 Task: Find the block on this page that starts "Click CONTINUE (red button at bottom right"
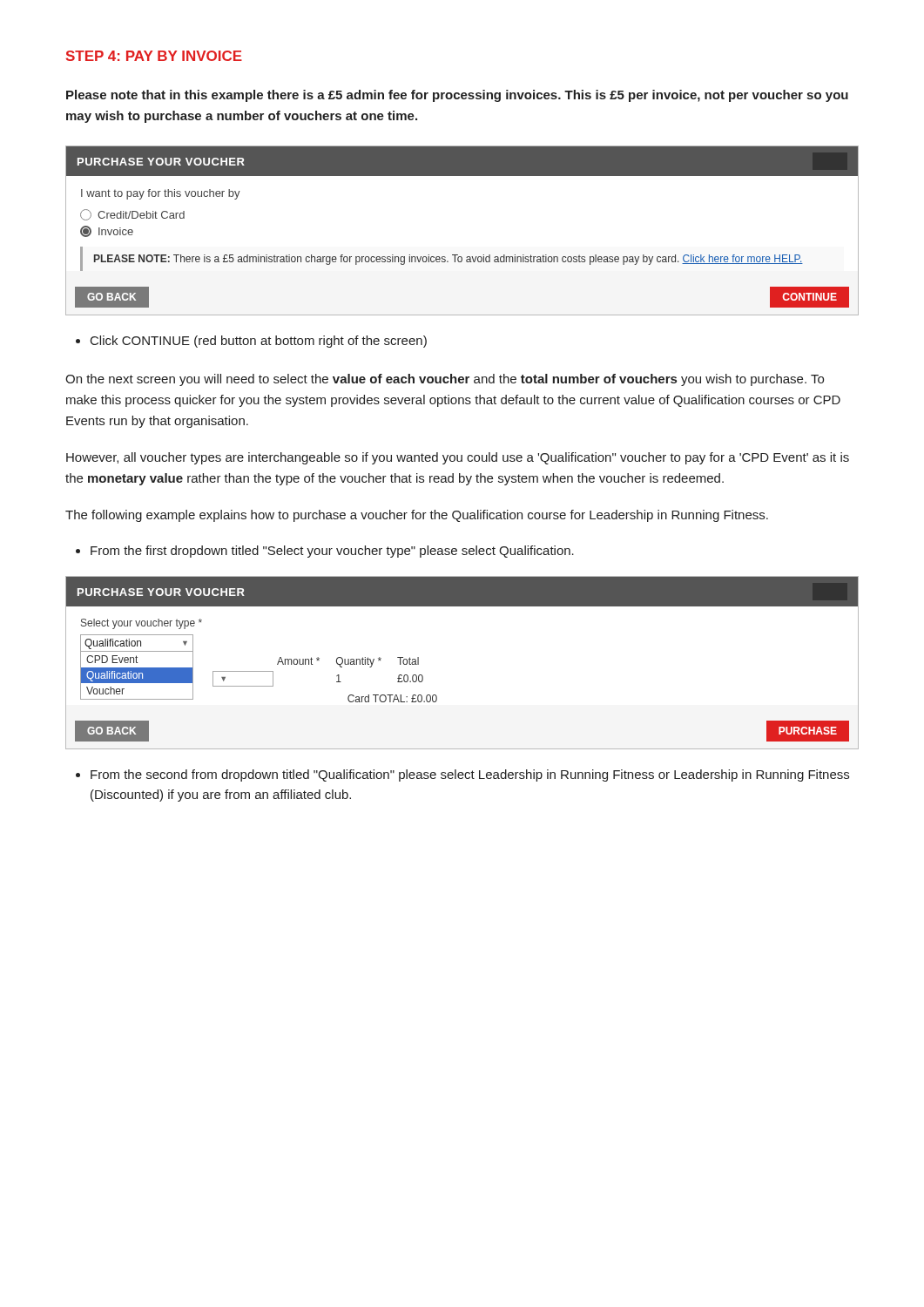(x=258, y=340)
